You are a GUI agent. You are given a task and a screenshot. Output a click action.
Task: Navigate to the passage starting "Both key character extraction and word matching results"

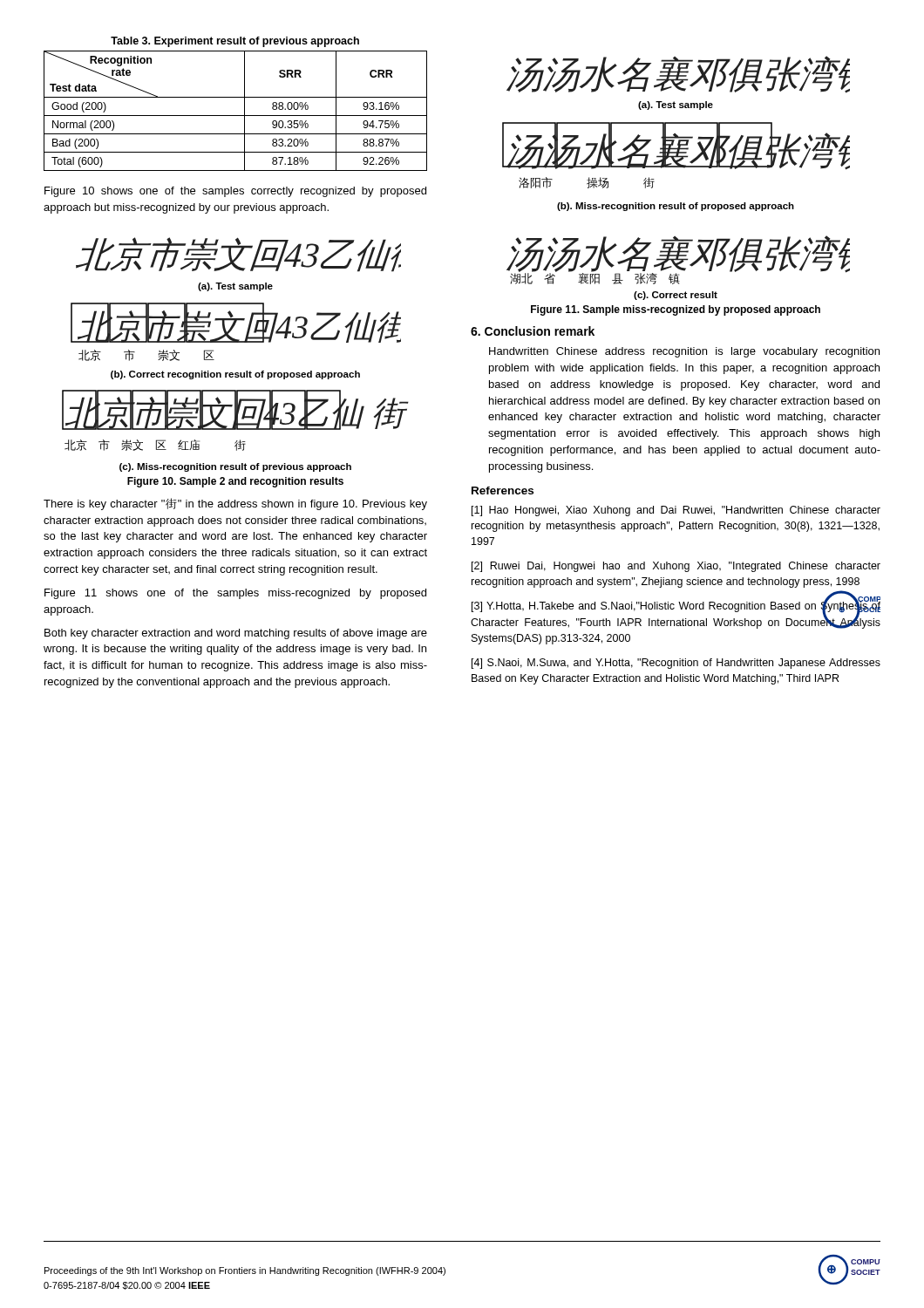click(235, 657)
